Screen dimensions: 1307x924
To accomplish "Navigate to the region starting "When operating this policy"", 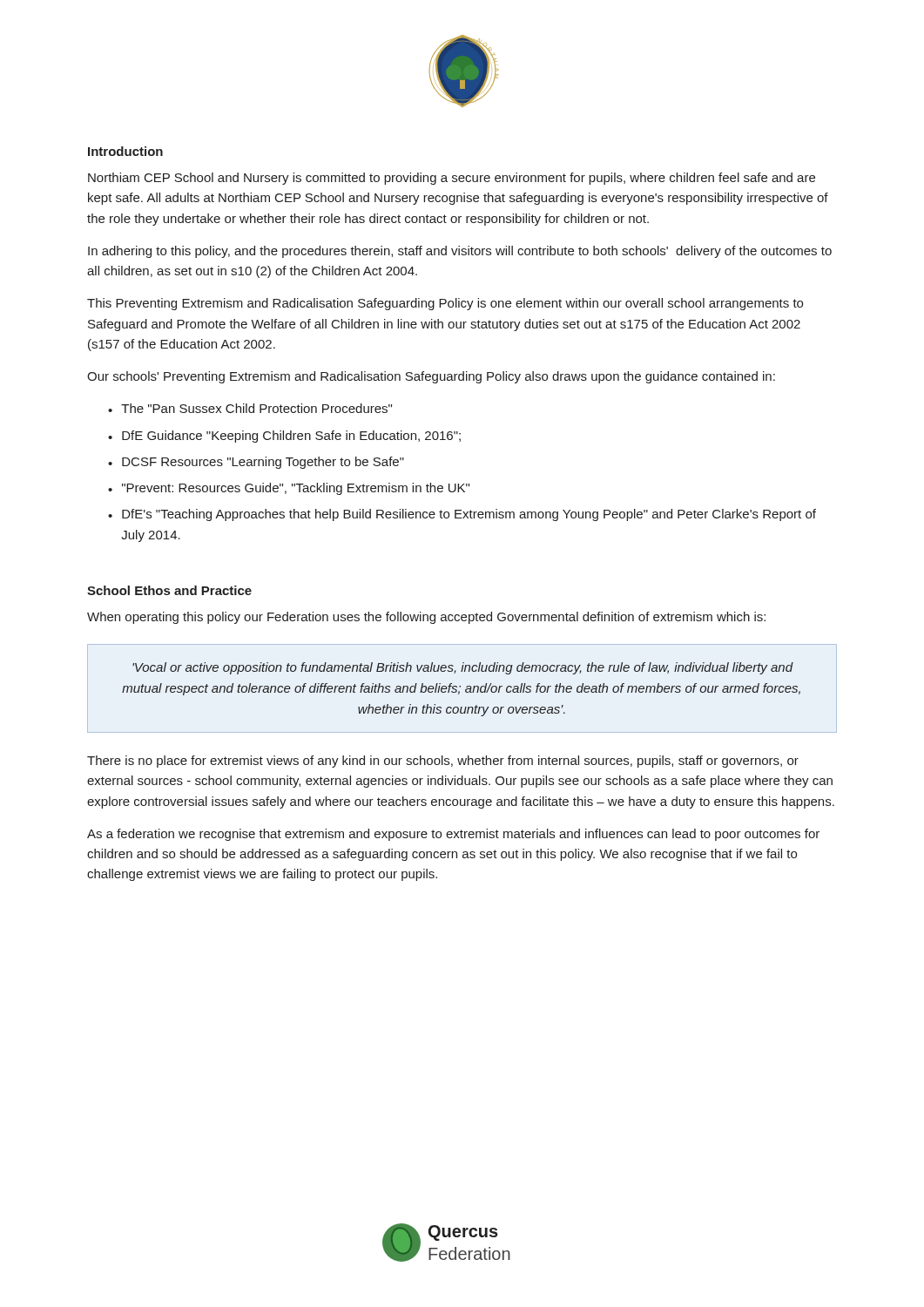I will [x=427, y=616].
